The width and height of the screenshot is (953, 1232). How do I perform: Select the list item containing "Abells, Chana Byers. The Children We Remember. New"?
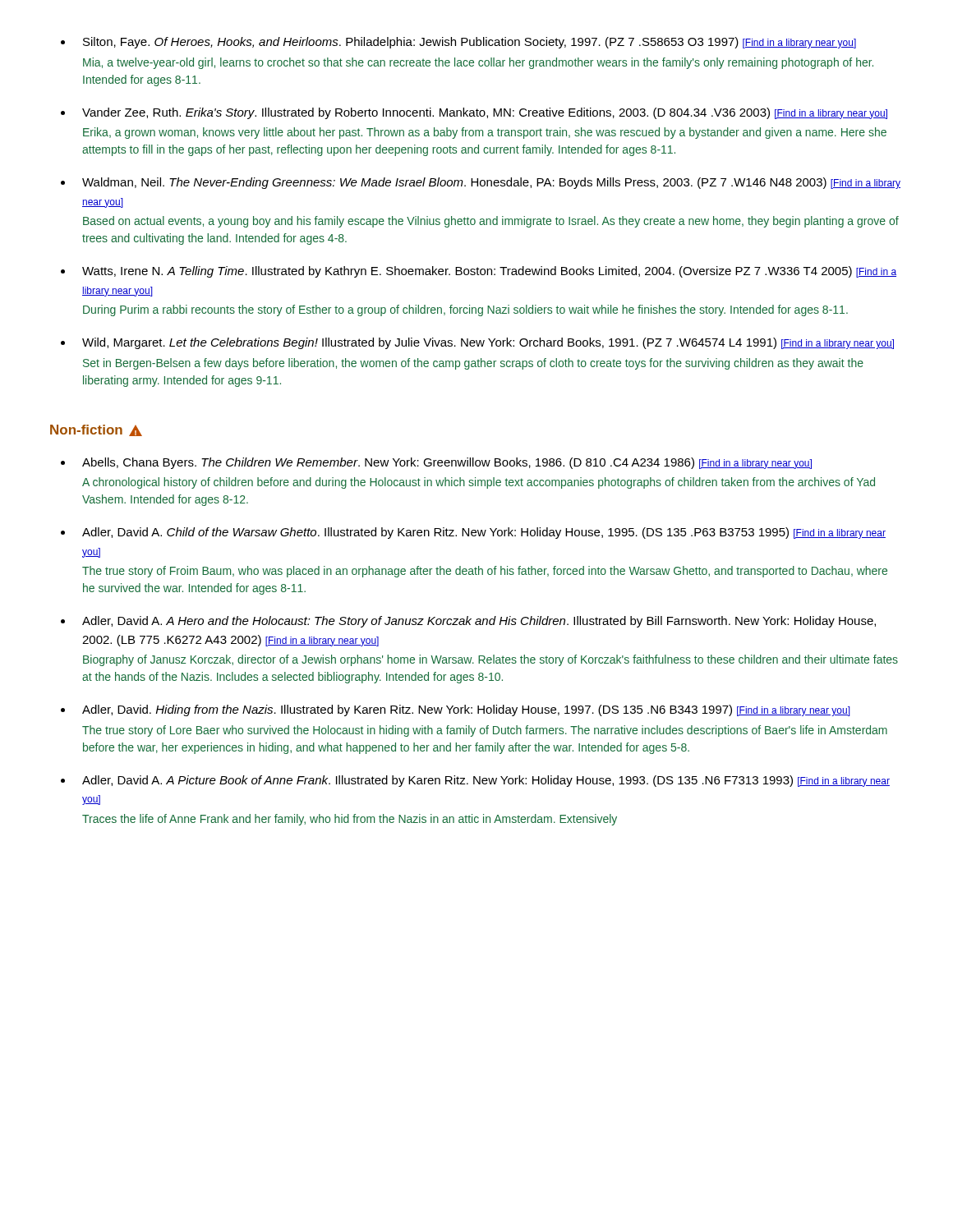click(493, 482)
